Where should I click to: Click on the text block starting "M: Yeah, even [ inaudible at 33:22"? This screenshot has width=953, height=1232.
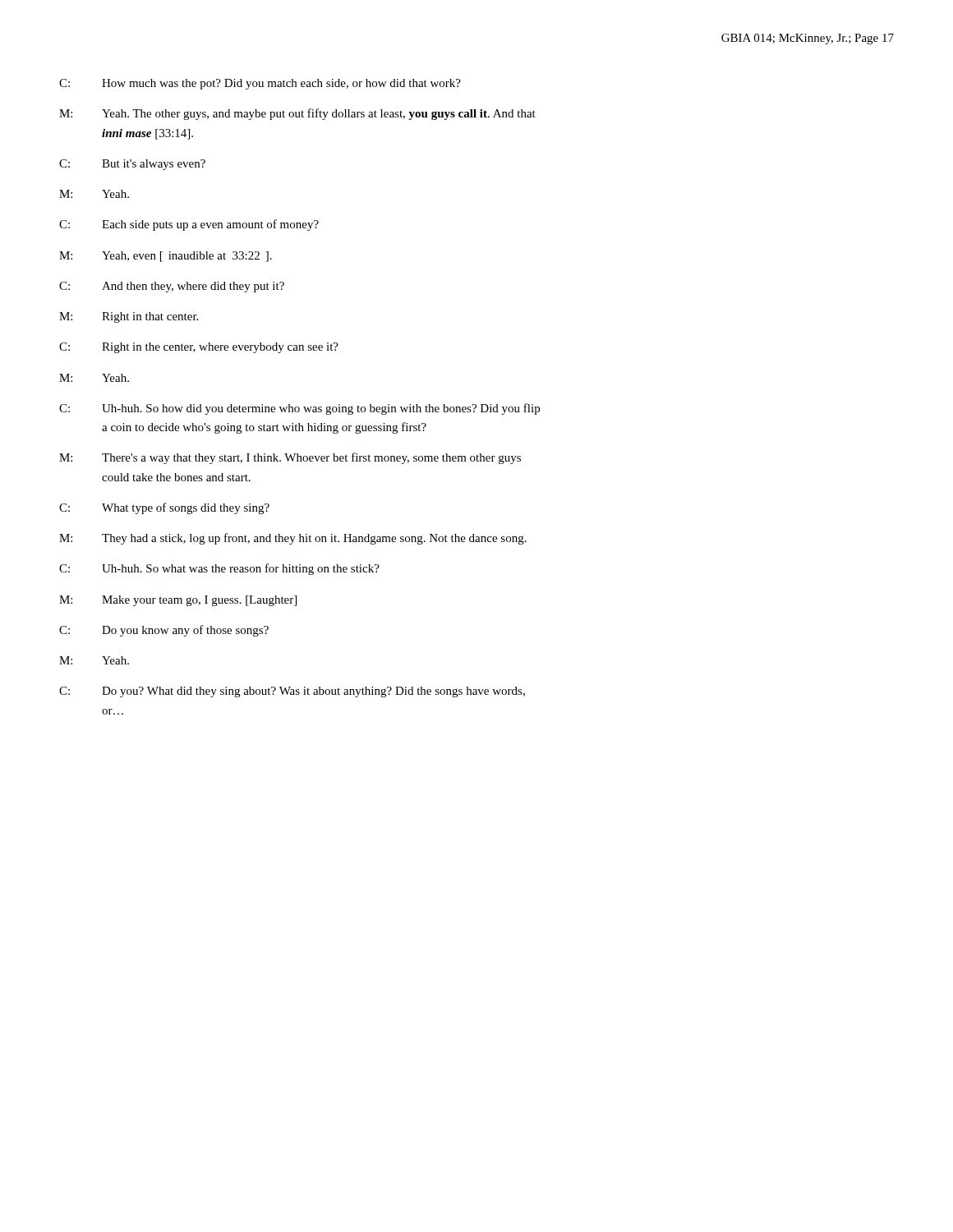pos(166,257)
